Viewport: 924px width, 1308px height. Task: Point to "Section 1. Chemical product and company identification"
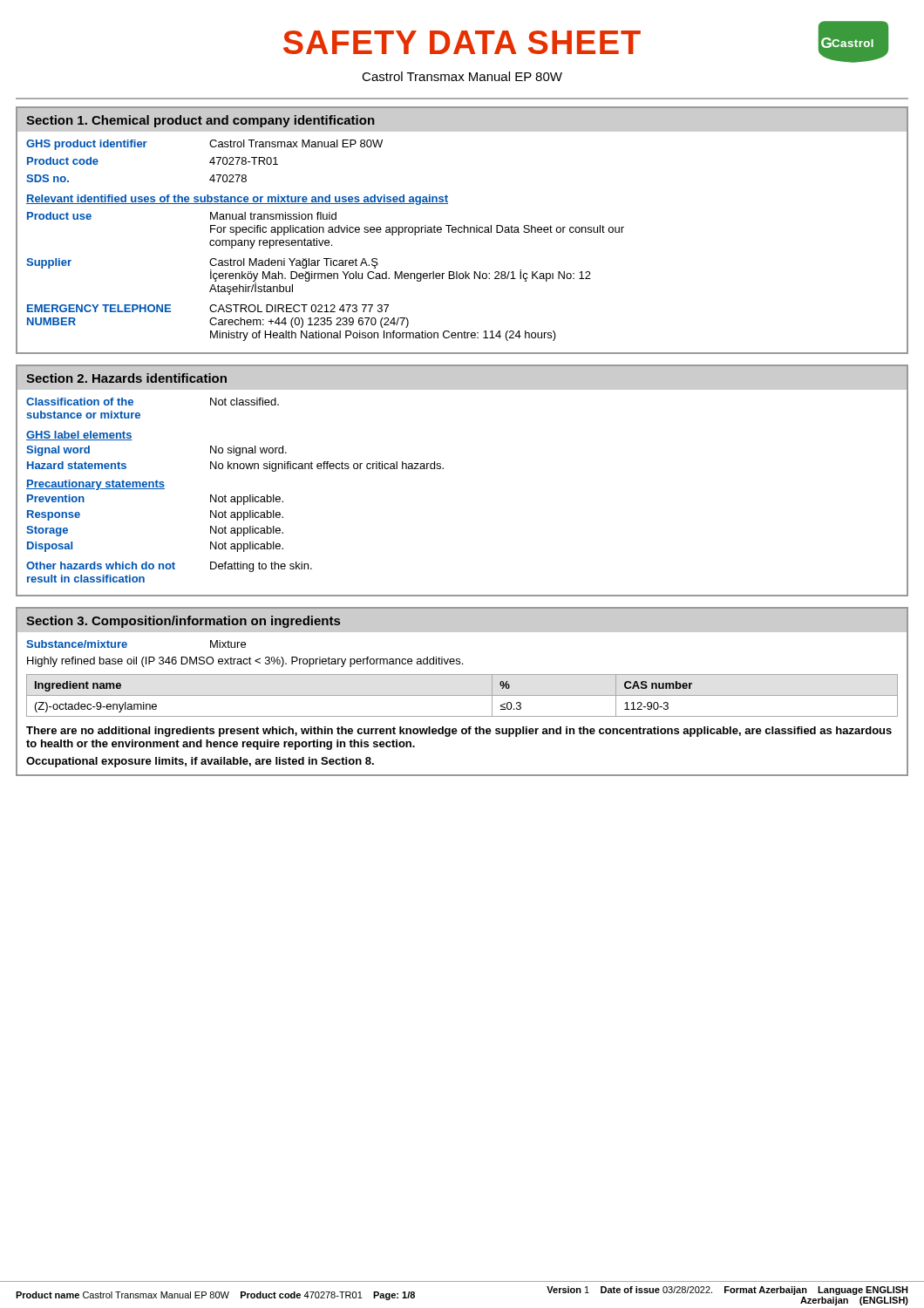201,120
